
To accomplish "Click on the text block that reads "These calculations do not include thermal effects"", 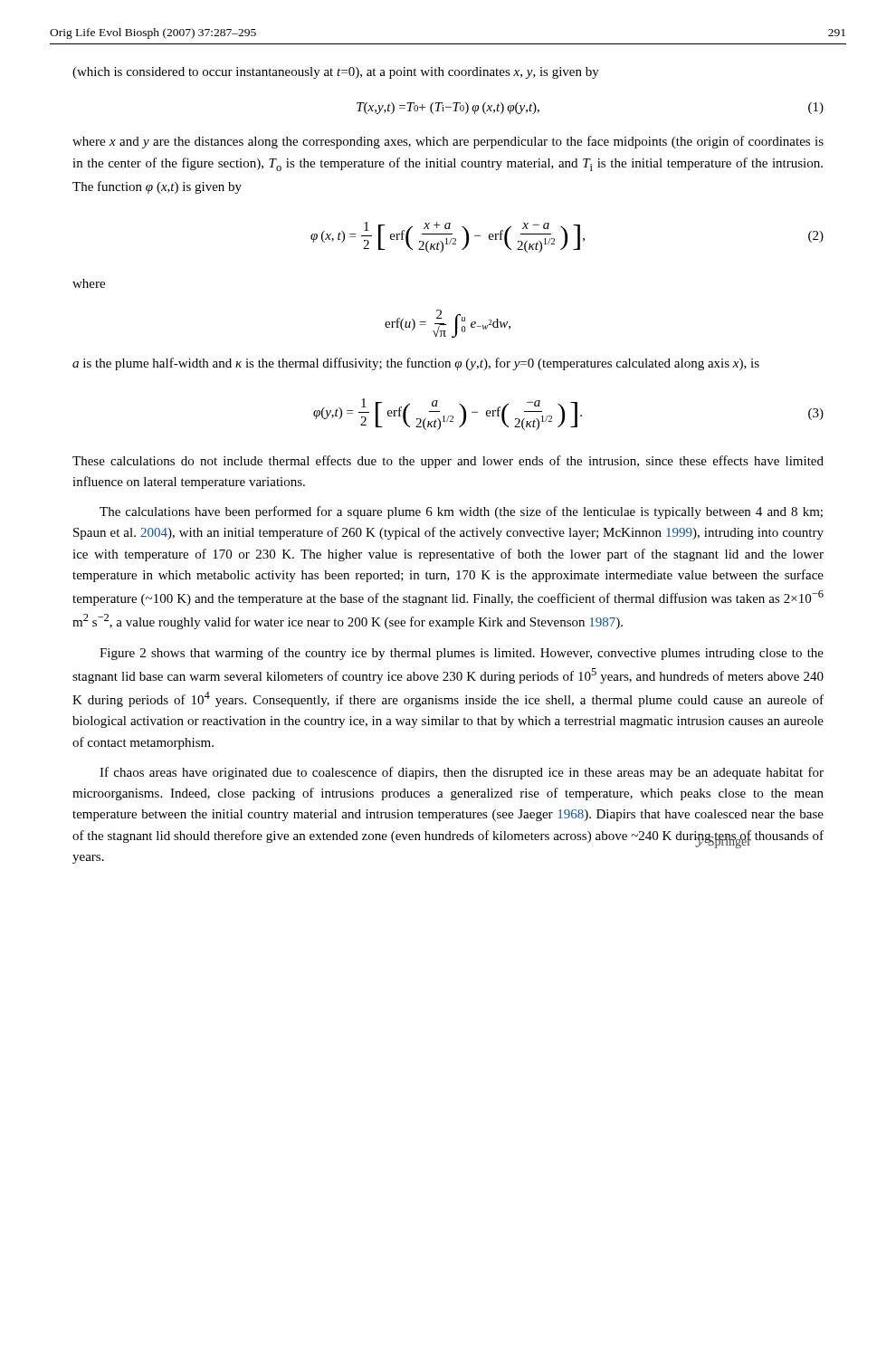I will [448, 659].
